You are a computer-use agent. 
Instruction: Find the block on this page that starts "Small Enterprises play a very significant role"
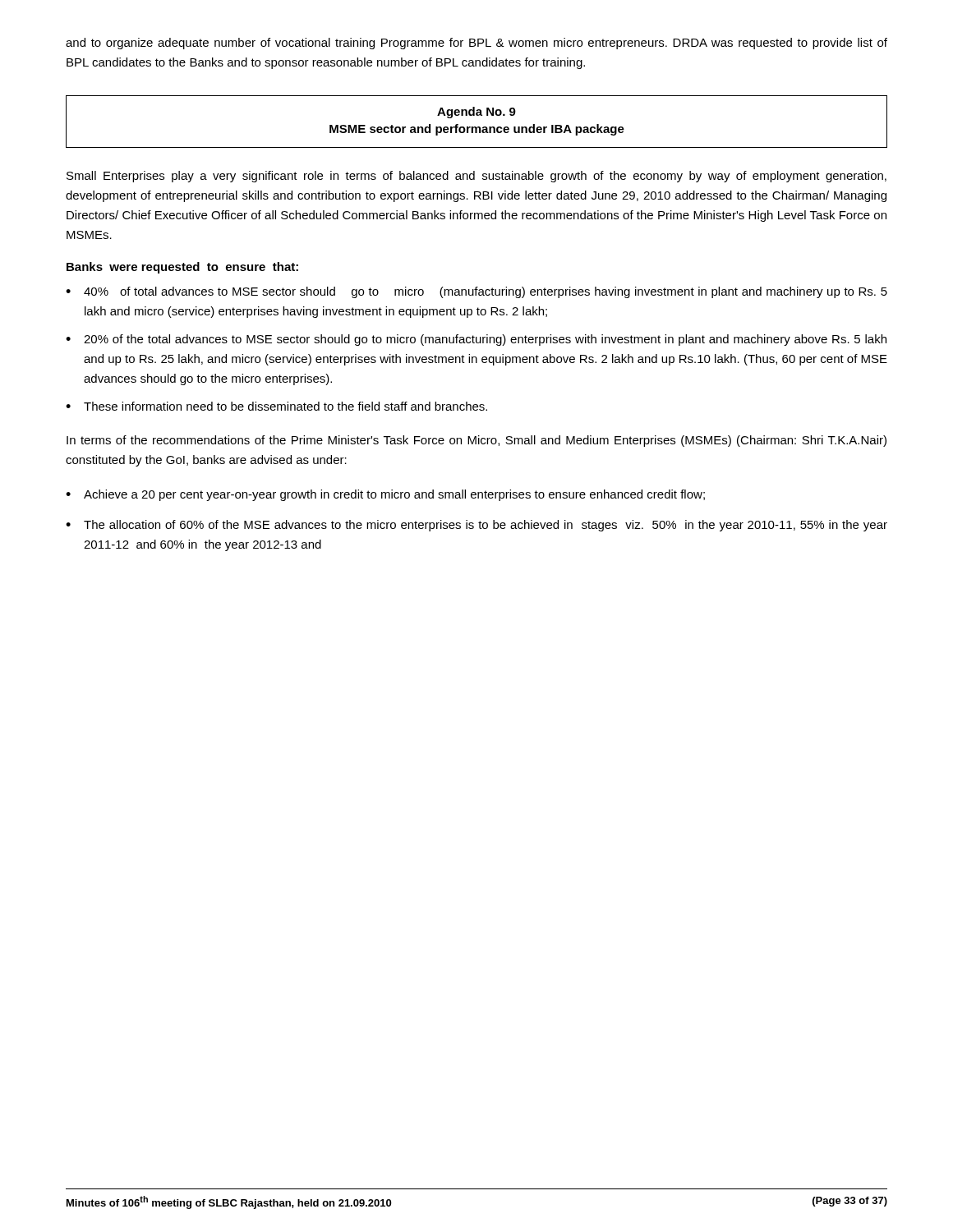[476, 205]
